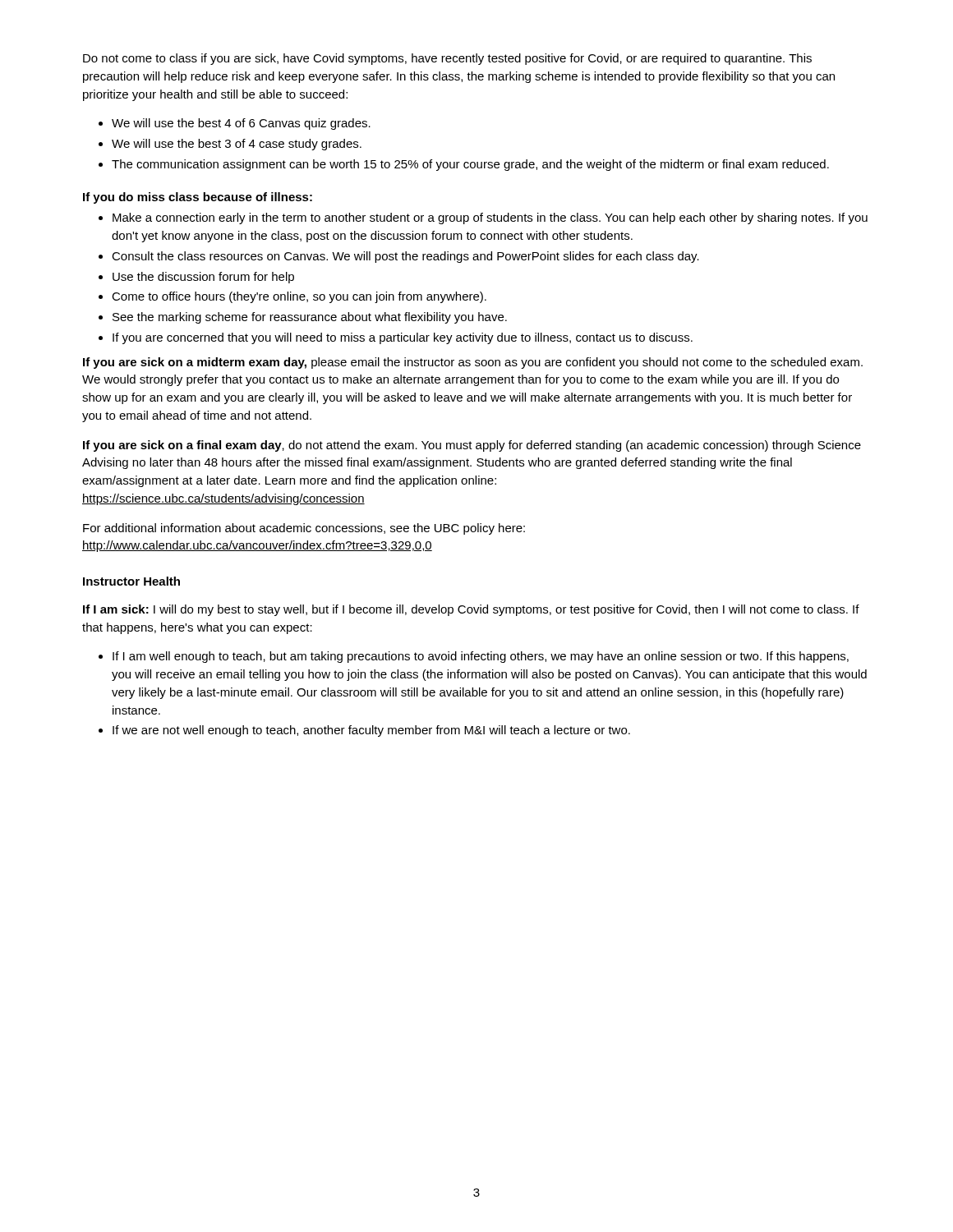The width and height of the screenshot is (953, 1232).
Task: Click on the block starting "Instructor Health"
Action: pyautogui.click(x=131, y=581)
